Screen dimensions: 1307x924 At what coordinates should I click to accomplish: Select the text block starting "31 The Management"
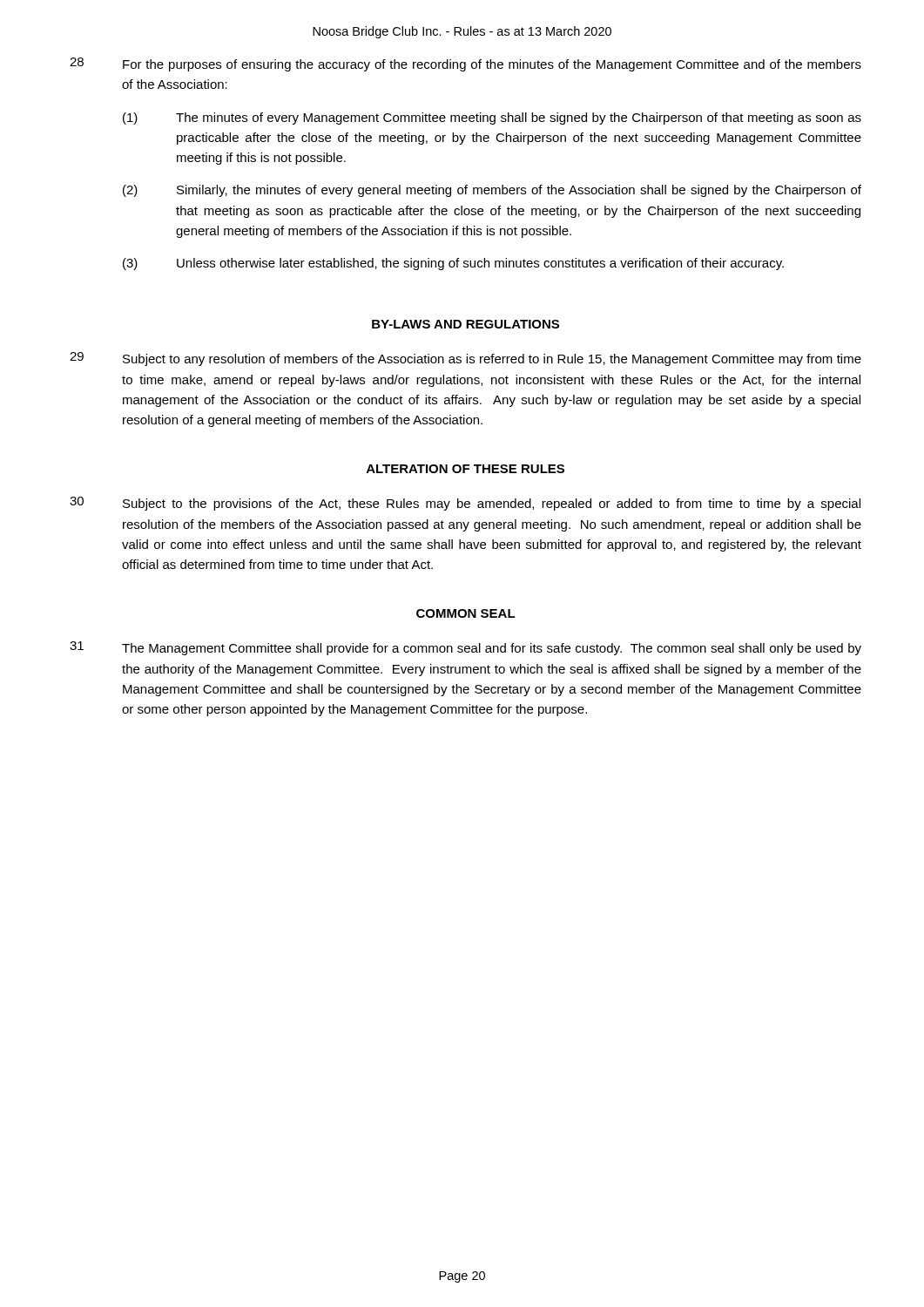465,679
